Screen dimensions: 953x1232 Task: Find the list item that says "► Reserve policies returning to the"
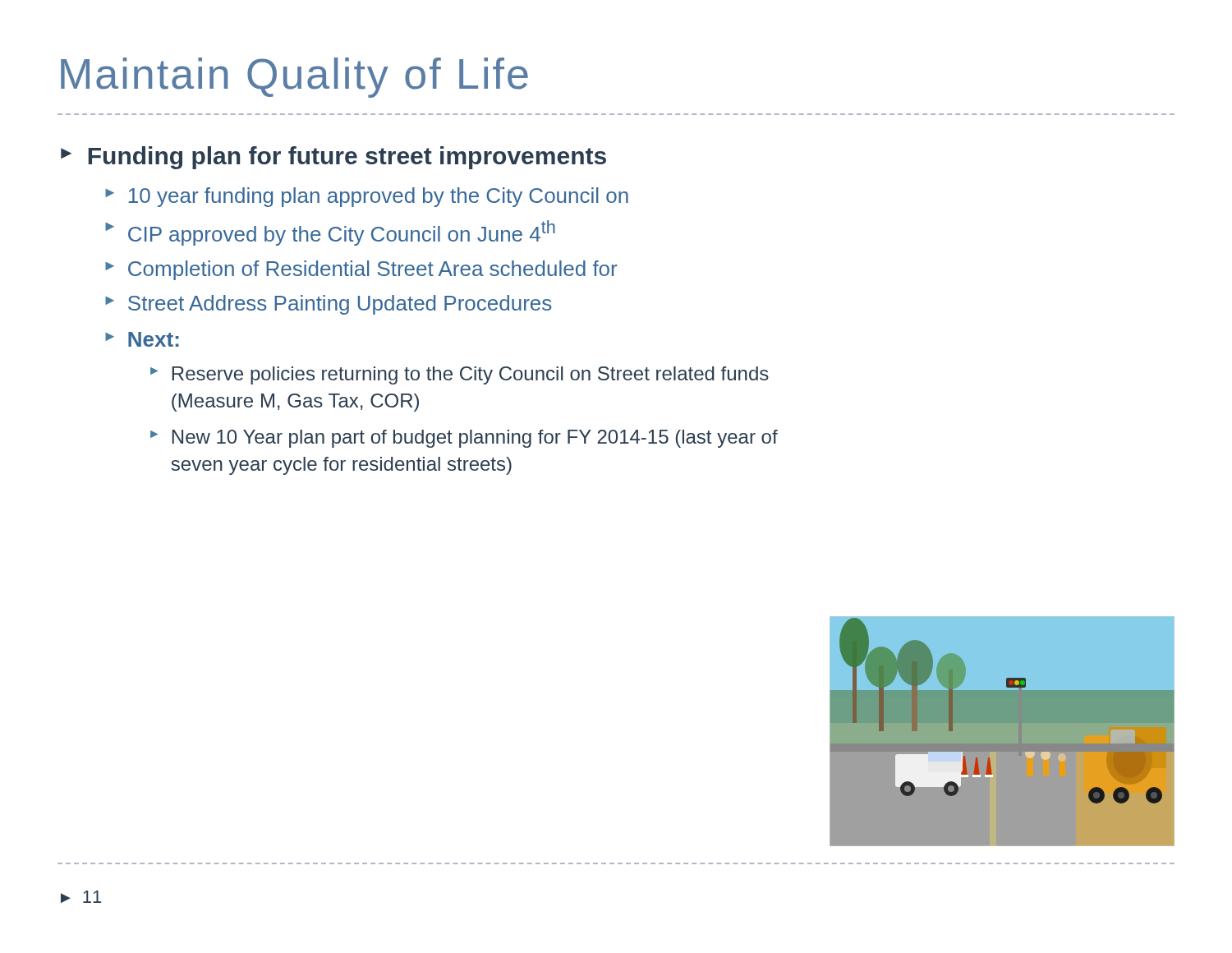[x=458, y=387]
